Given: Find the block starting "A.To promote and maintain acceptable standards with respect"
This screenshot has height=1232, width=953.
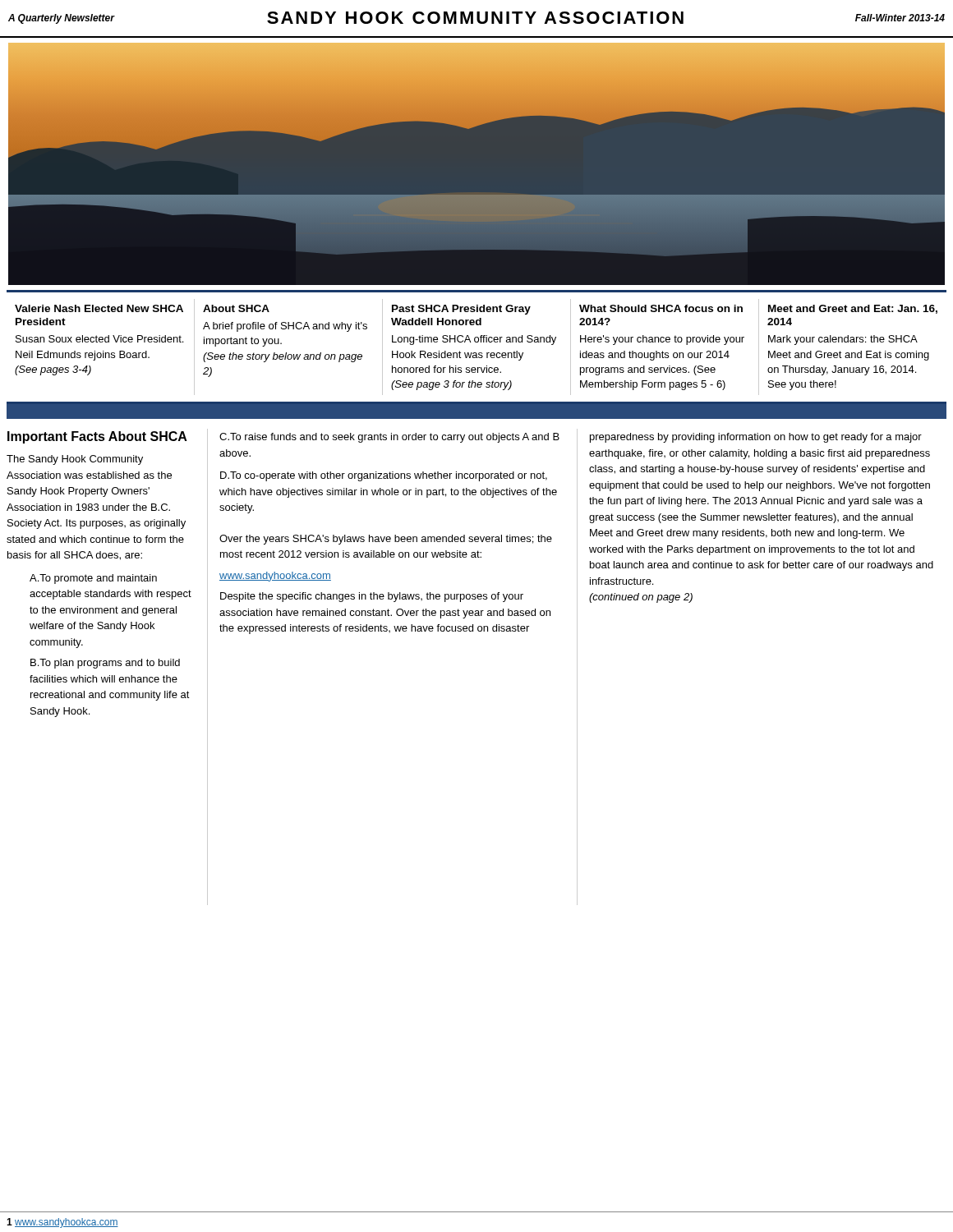Looking at the screenshot, I should tap(110, 610).
